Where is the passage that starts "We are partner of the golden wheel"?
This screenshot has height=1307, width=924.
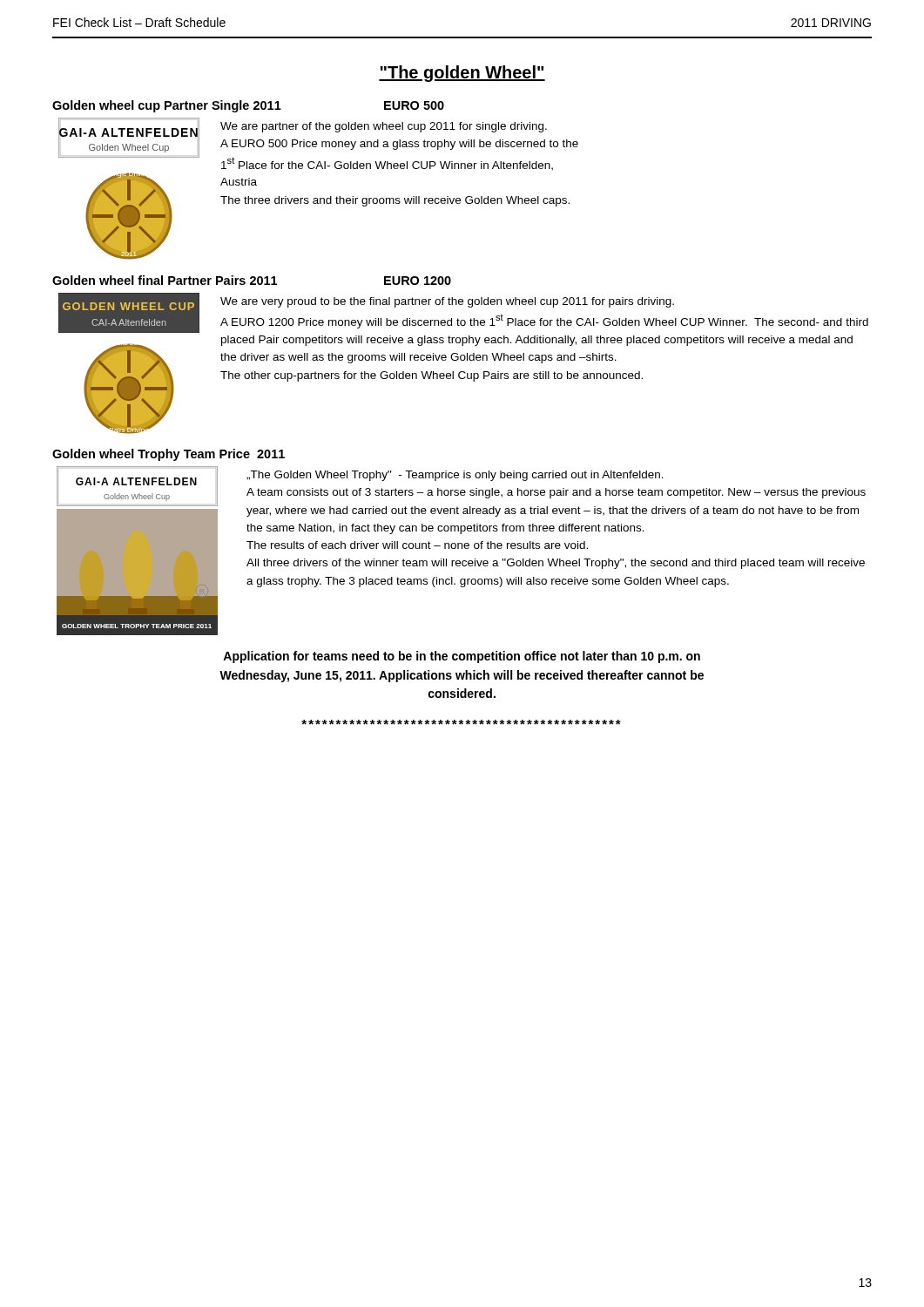click(x=399, y=163)
